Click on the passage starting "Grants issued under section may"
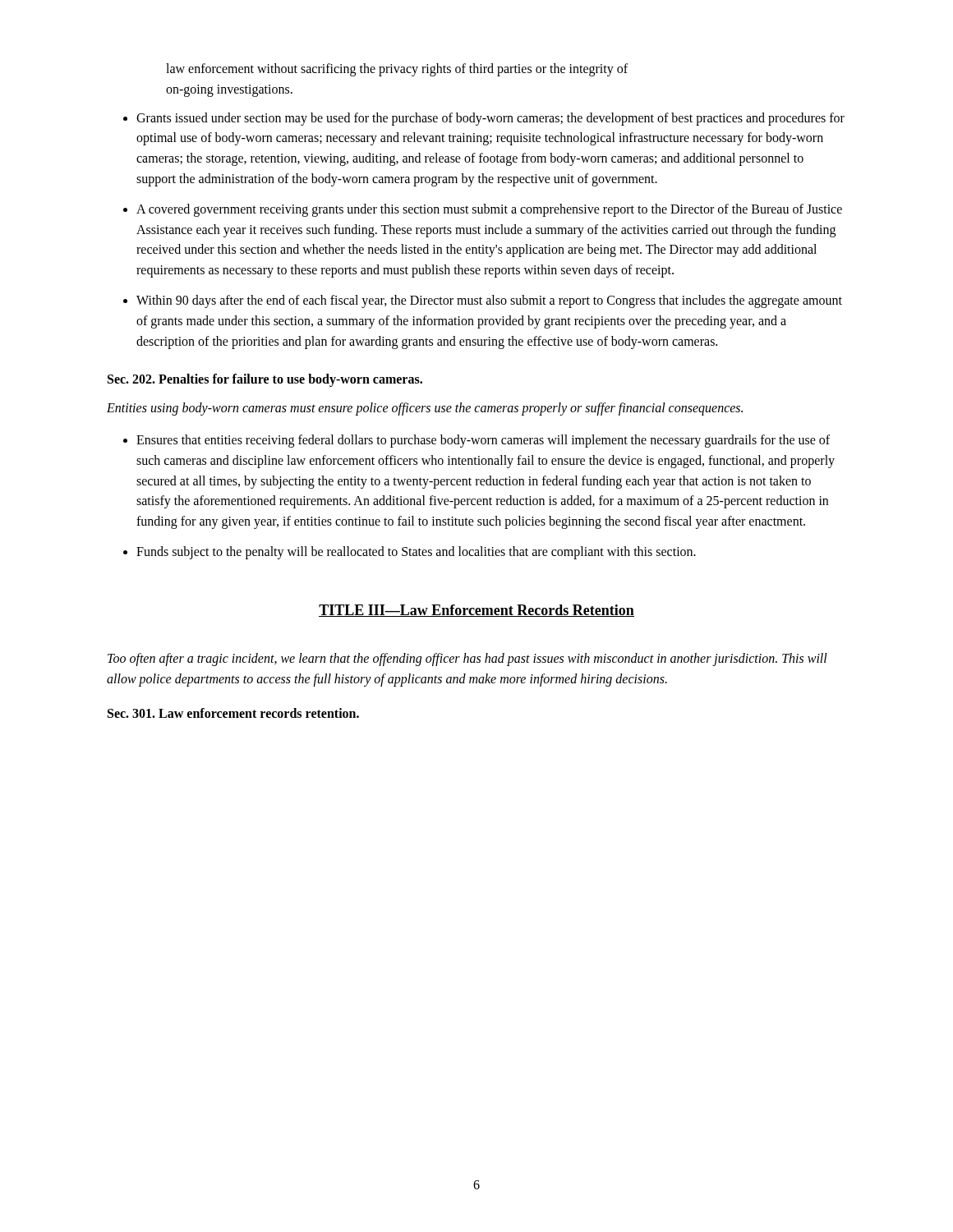Image resolution: width=953 pixels, height=1232 pixels. [490, 148]
